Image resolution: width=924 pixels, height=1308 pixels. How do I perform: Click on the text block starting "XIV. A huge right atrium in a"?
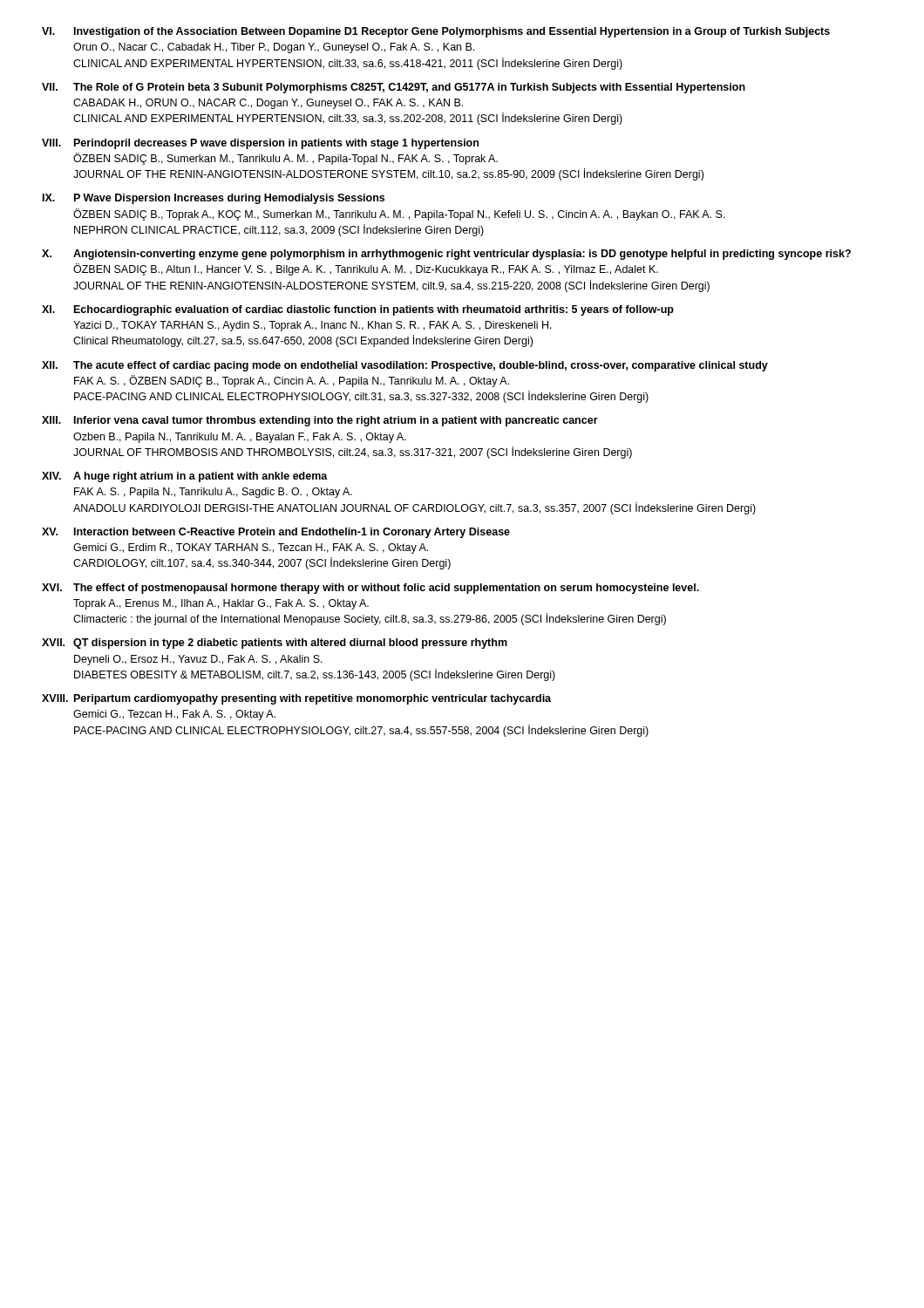[460, 493]
